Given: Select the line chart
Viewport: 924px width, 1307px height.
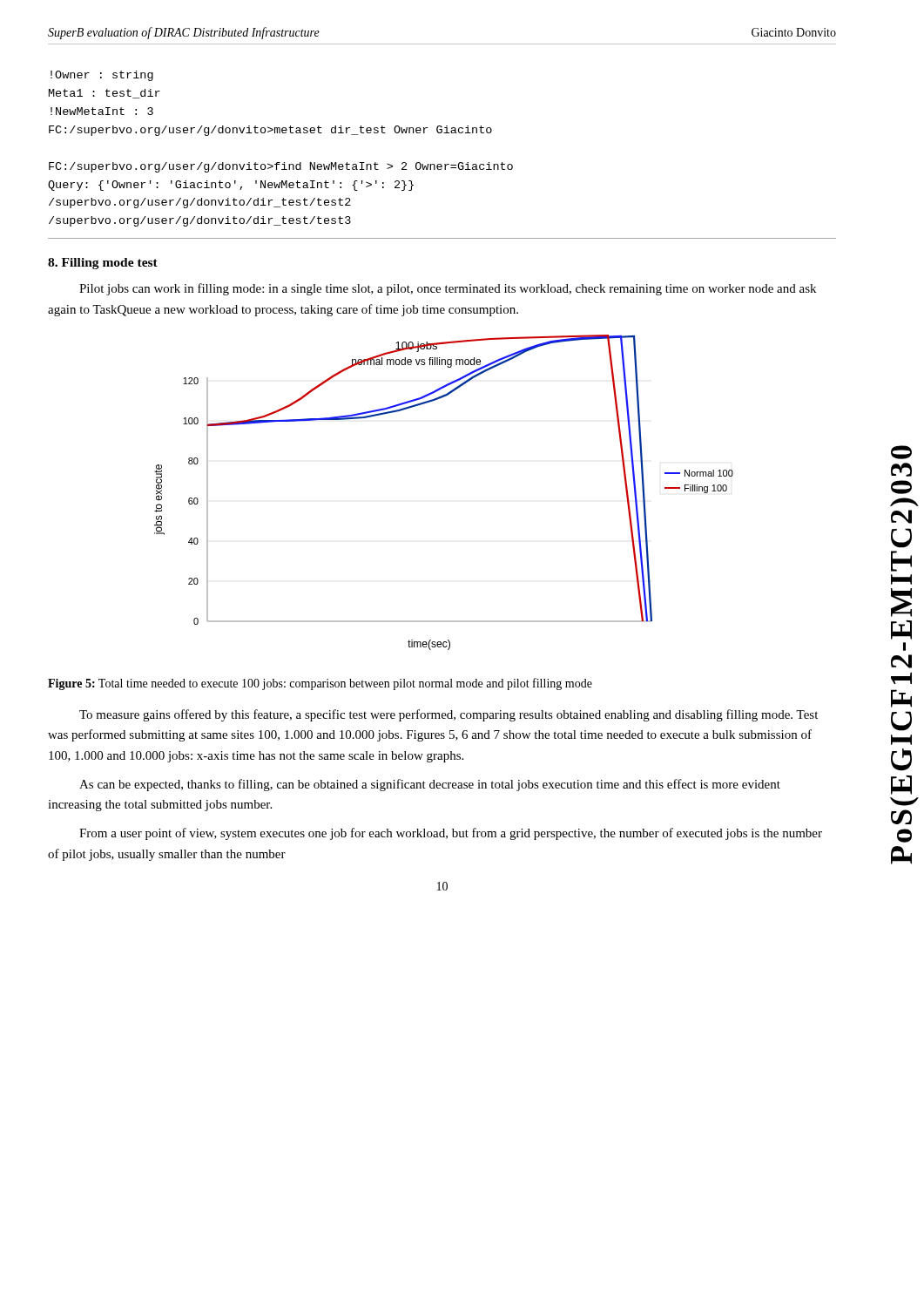Looking at the screenshot, I should click(442, 501).
